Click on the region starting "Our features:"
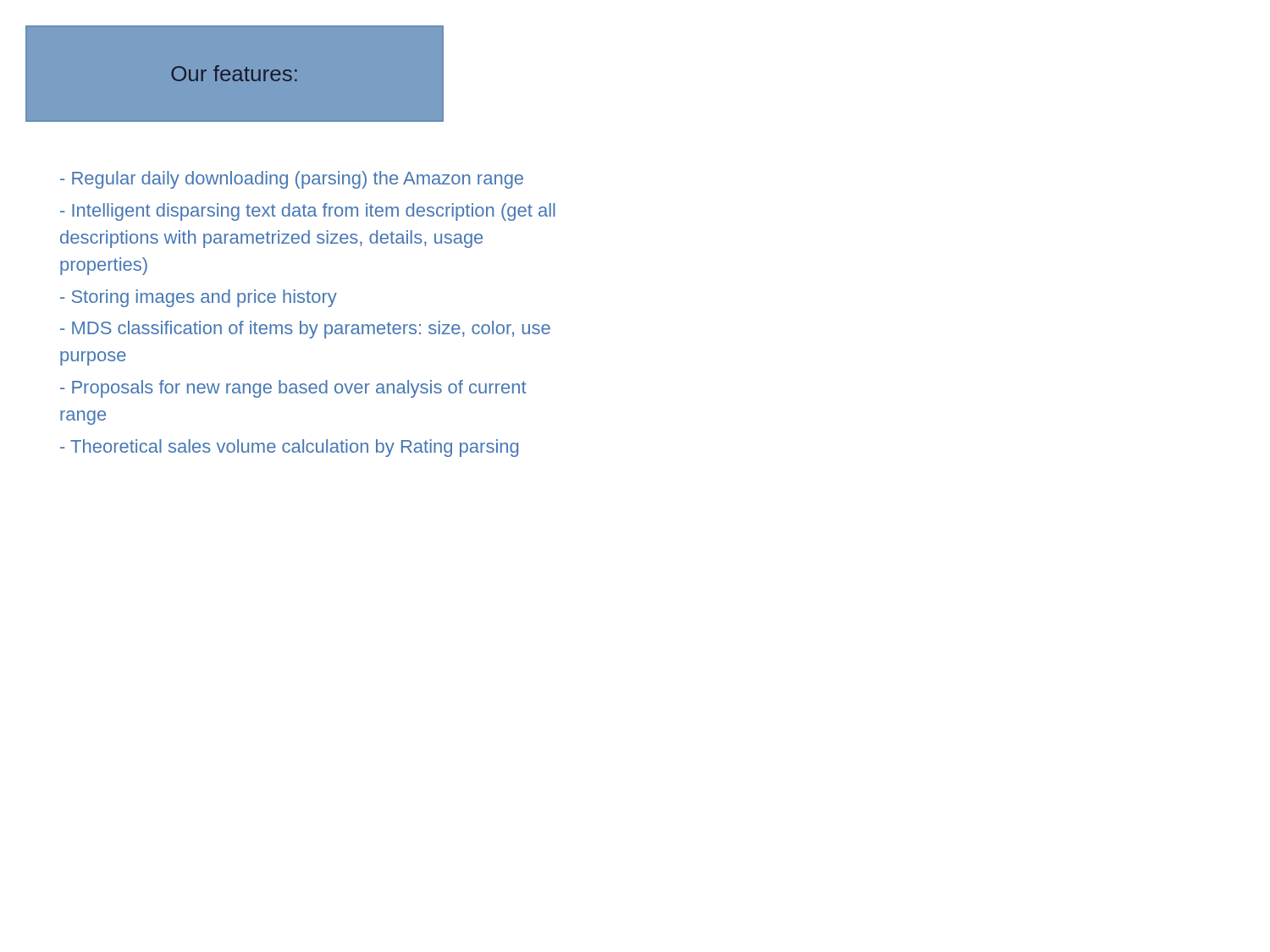The height and width of the screenshot is (952, 1270). pos(235,74)
